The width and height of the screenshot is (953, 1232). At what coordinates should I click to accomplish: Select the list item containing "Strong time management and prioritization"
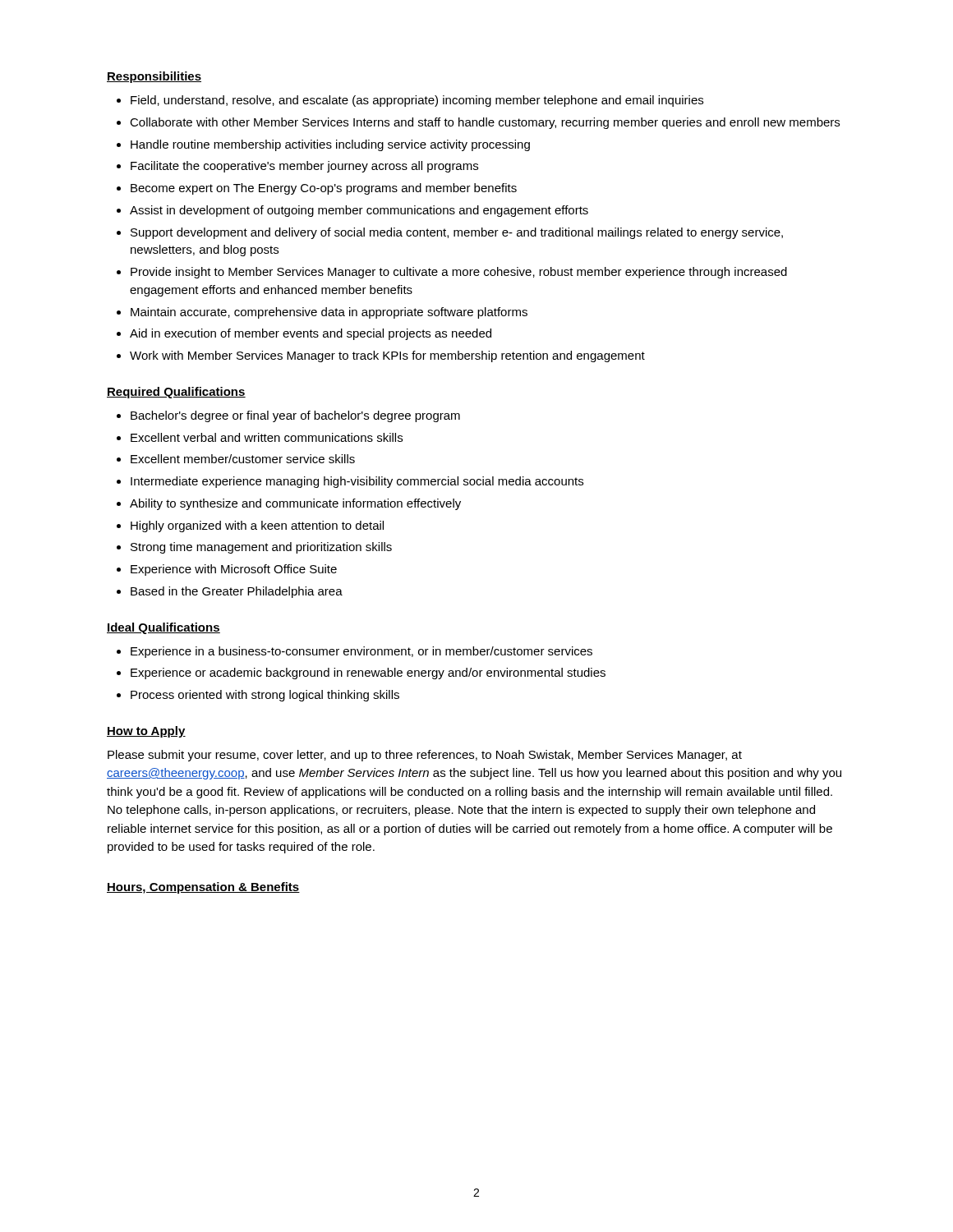tap(261, 548)
